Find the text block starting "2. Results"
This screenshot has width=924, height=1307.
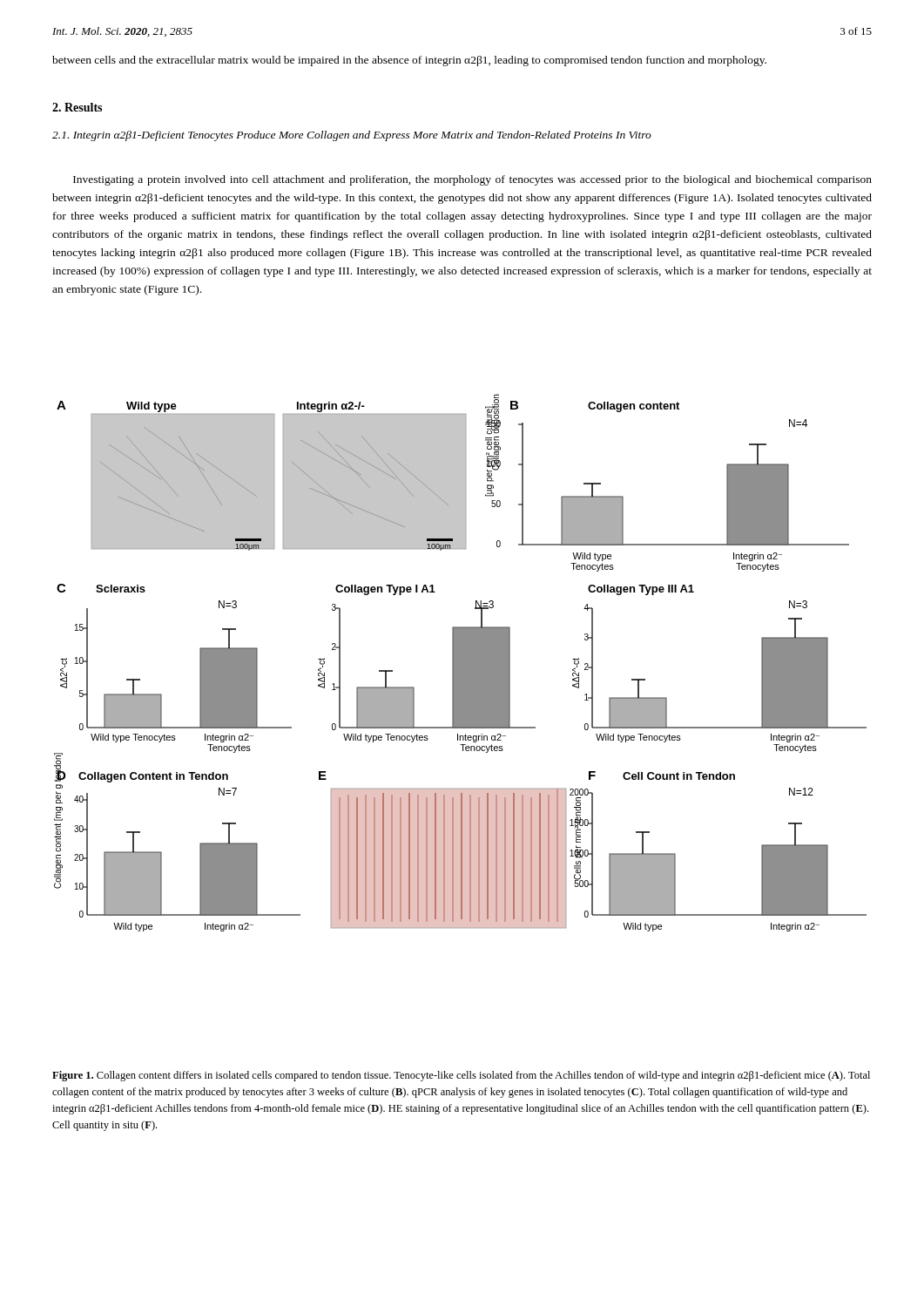pos(77,108)
